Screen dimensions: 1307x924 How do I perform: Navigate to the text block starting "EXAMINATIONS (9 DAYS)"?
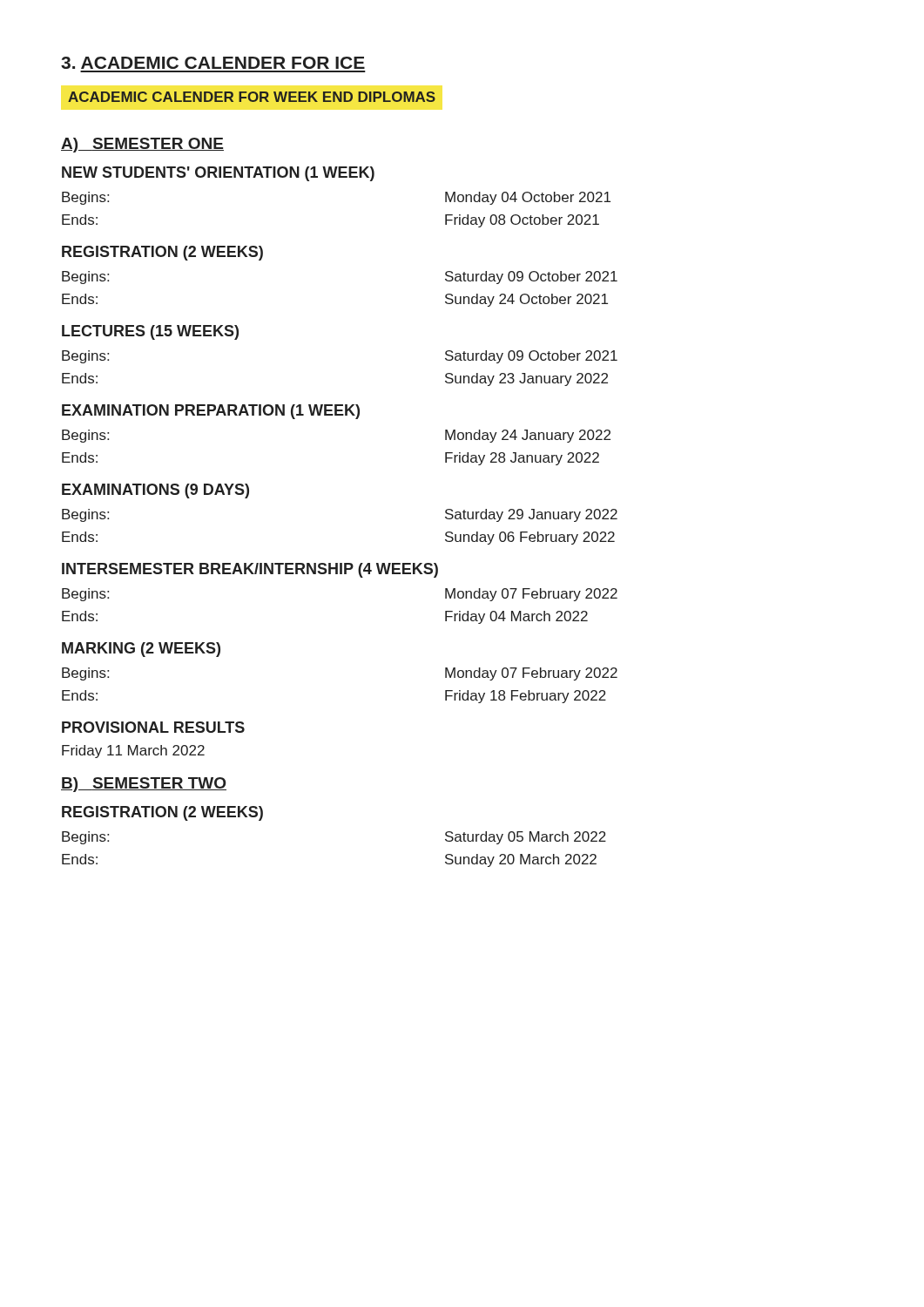pos(155,490)
